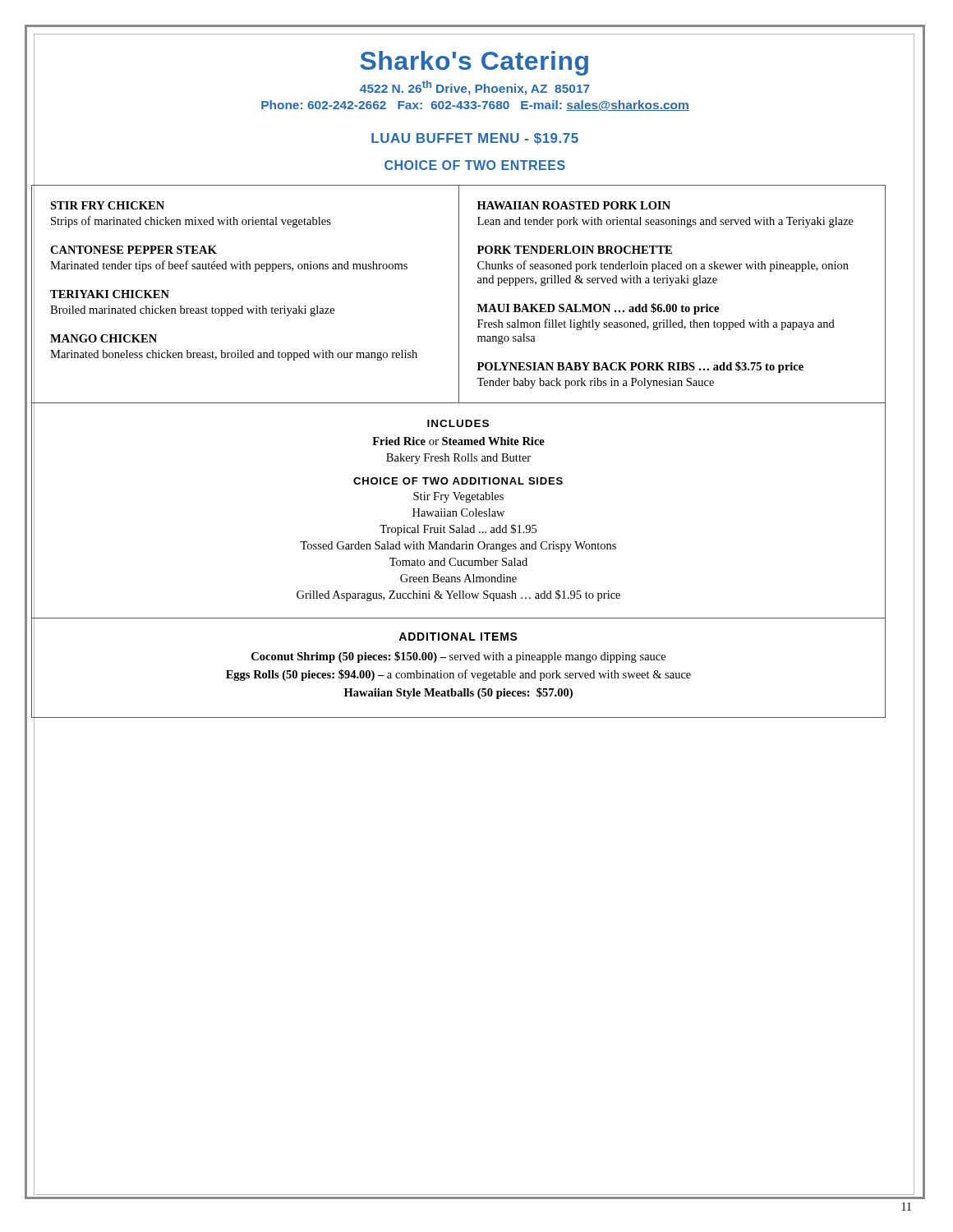Locate the text block starting "CHOICE OF TWO ENTREES"

click(475, 166)
